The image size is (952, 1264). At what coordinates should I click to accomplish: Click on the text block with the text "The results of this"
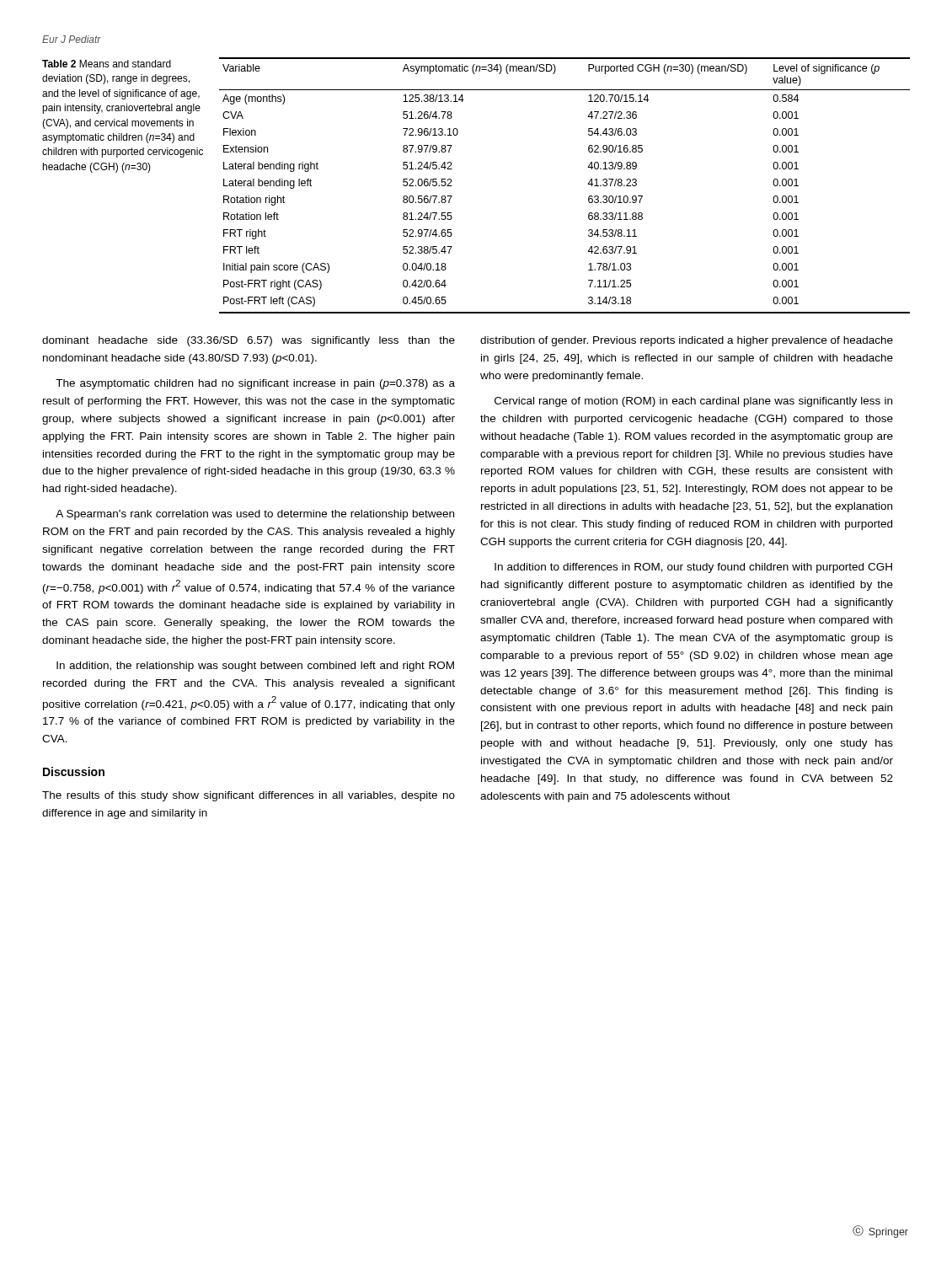(x=249, y=805)
